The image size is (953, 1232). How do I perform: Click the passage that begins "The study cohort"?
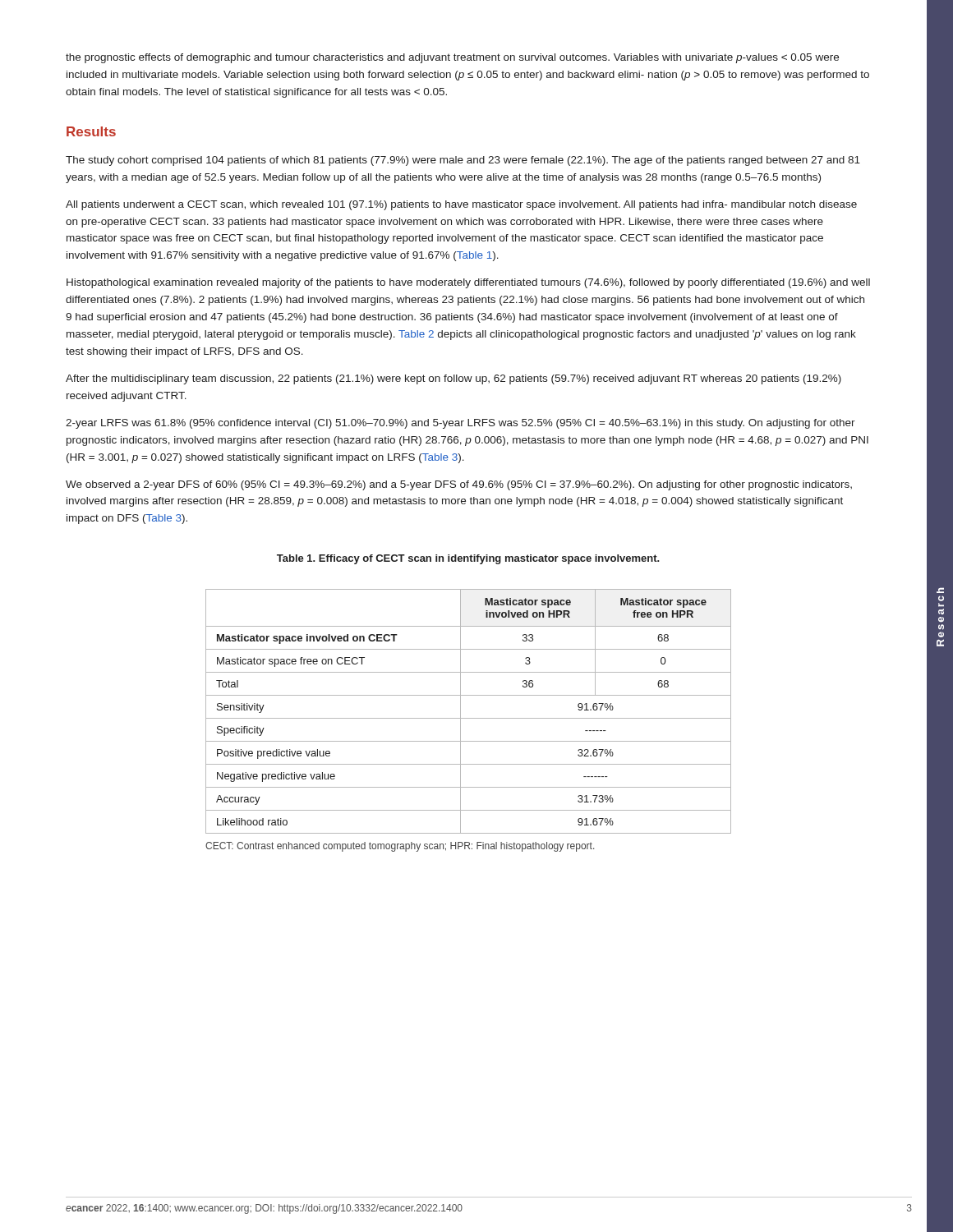point(463,168)
